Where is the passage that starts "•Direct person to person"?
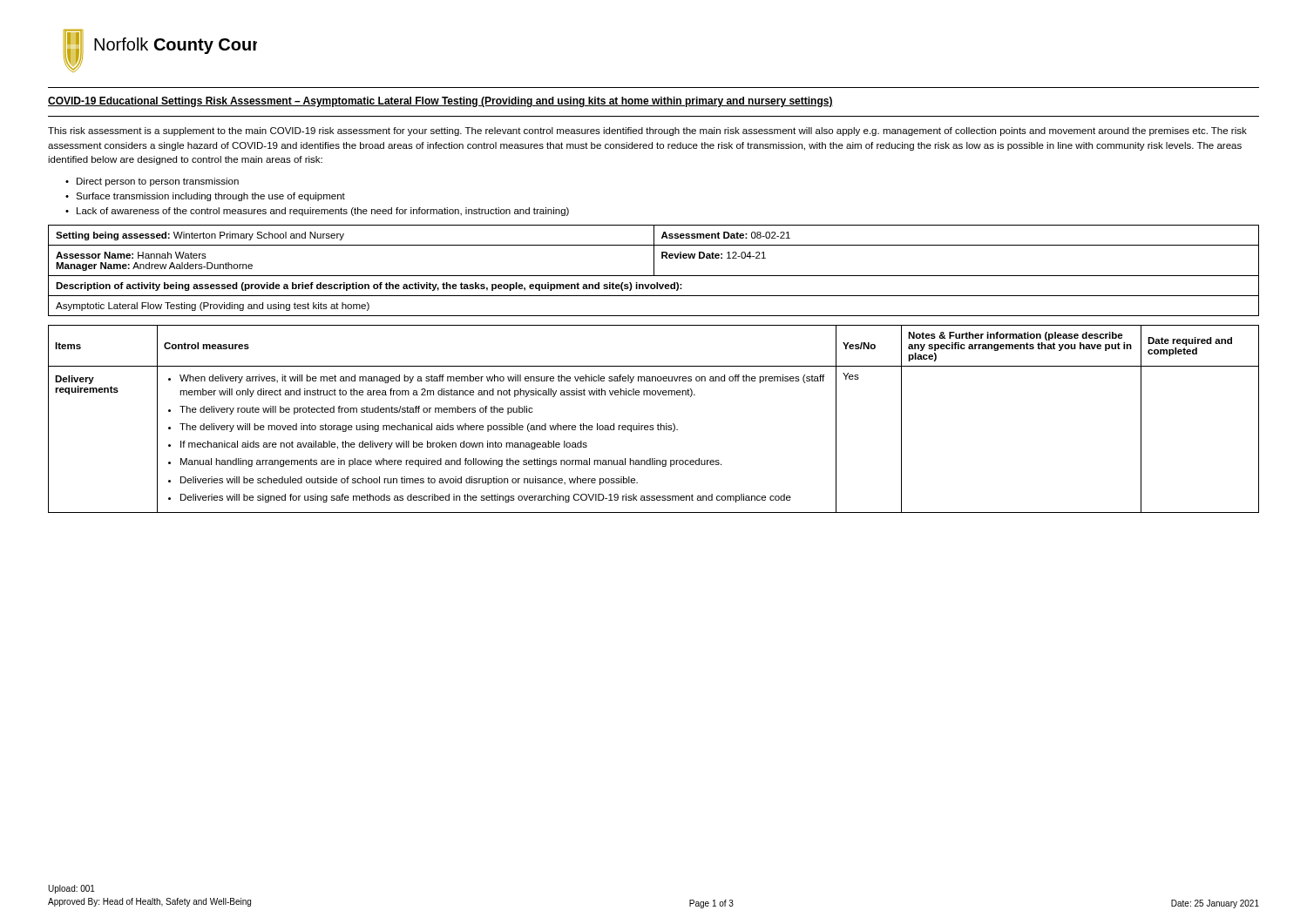The width and height of the screenshot is (1307, 924). click(x=152, y=181)
